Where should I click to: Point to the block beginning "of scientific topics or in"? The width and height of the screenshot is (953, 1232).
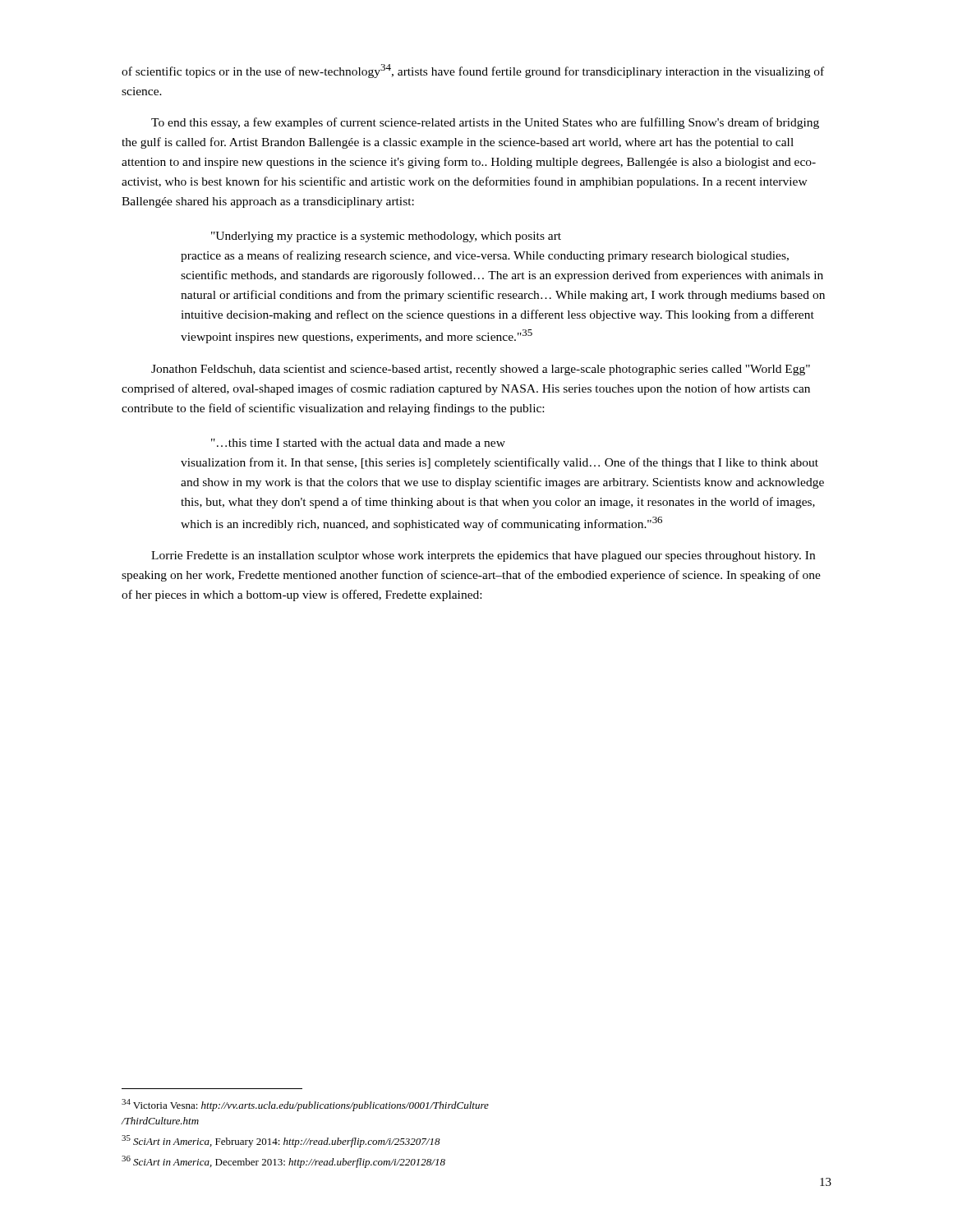pyautogui.click(x=473, y=79)
